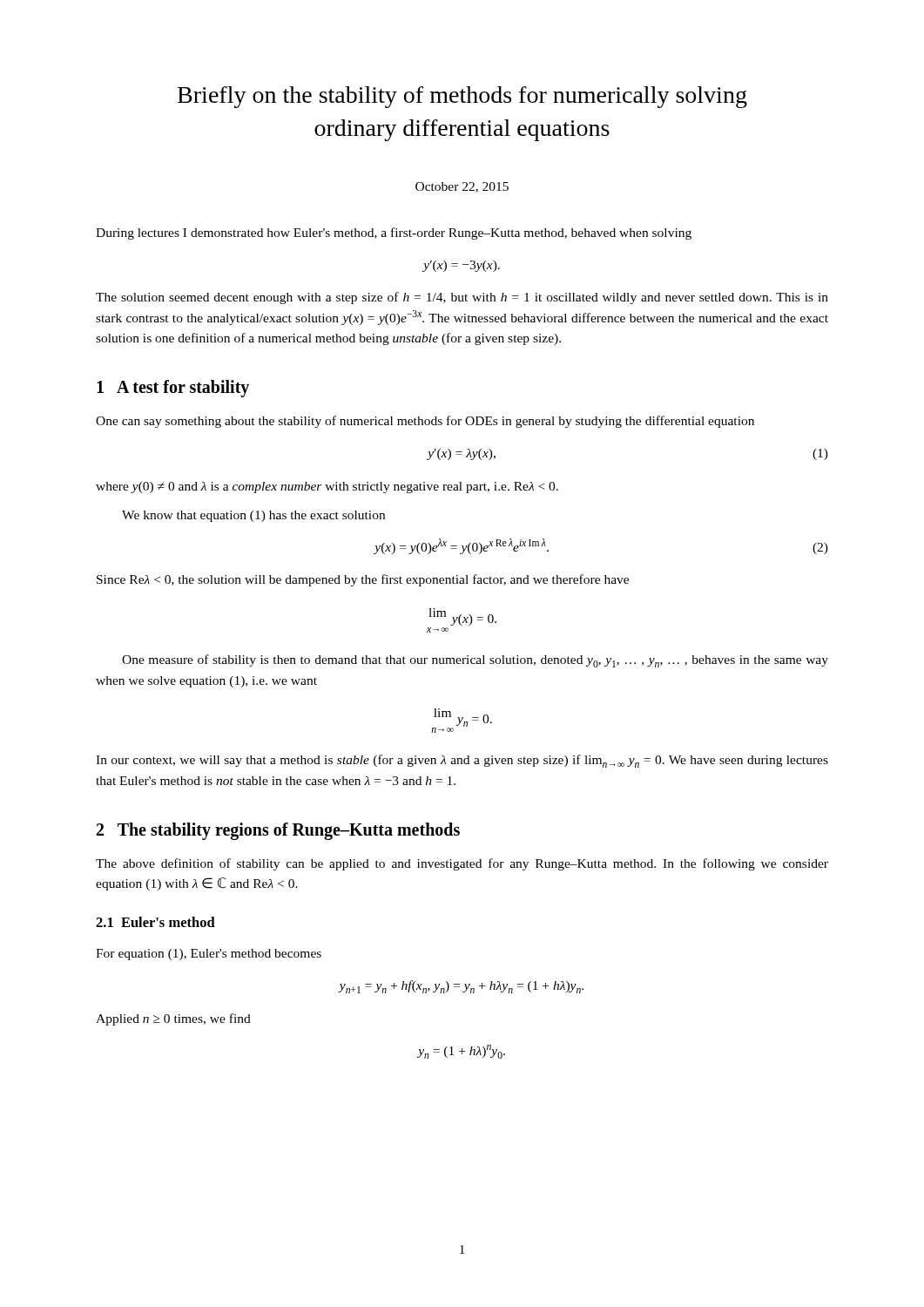The image size is (924, 1307).
Task: Find the region starting "In our context, we will say that"
Action: (462, 770)
